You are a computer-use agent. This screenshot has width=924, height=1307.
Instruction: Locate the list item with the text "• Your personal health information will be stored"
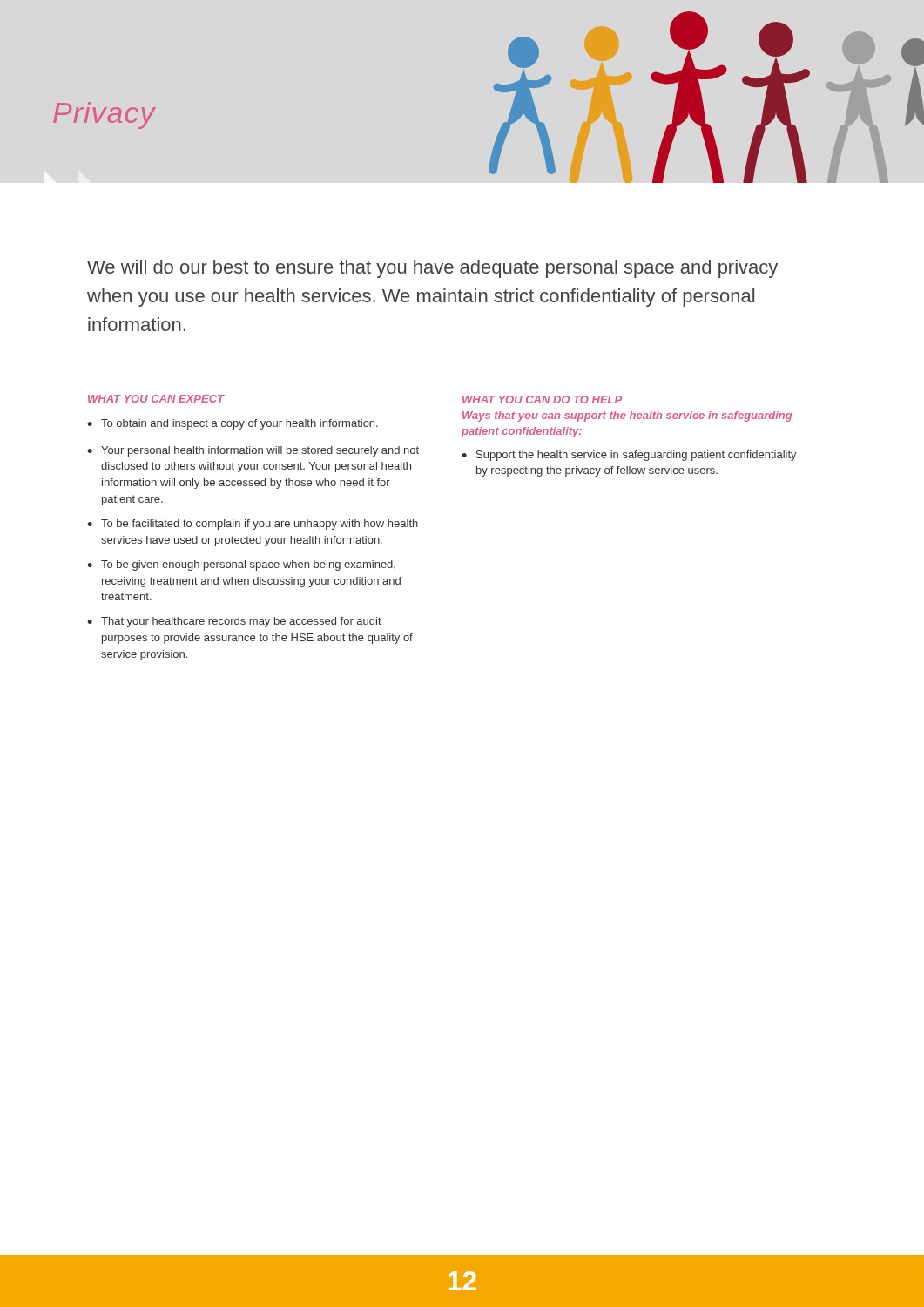[x=257, y=475]
